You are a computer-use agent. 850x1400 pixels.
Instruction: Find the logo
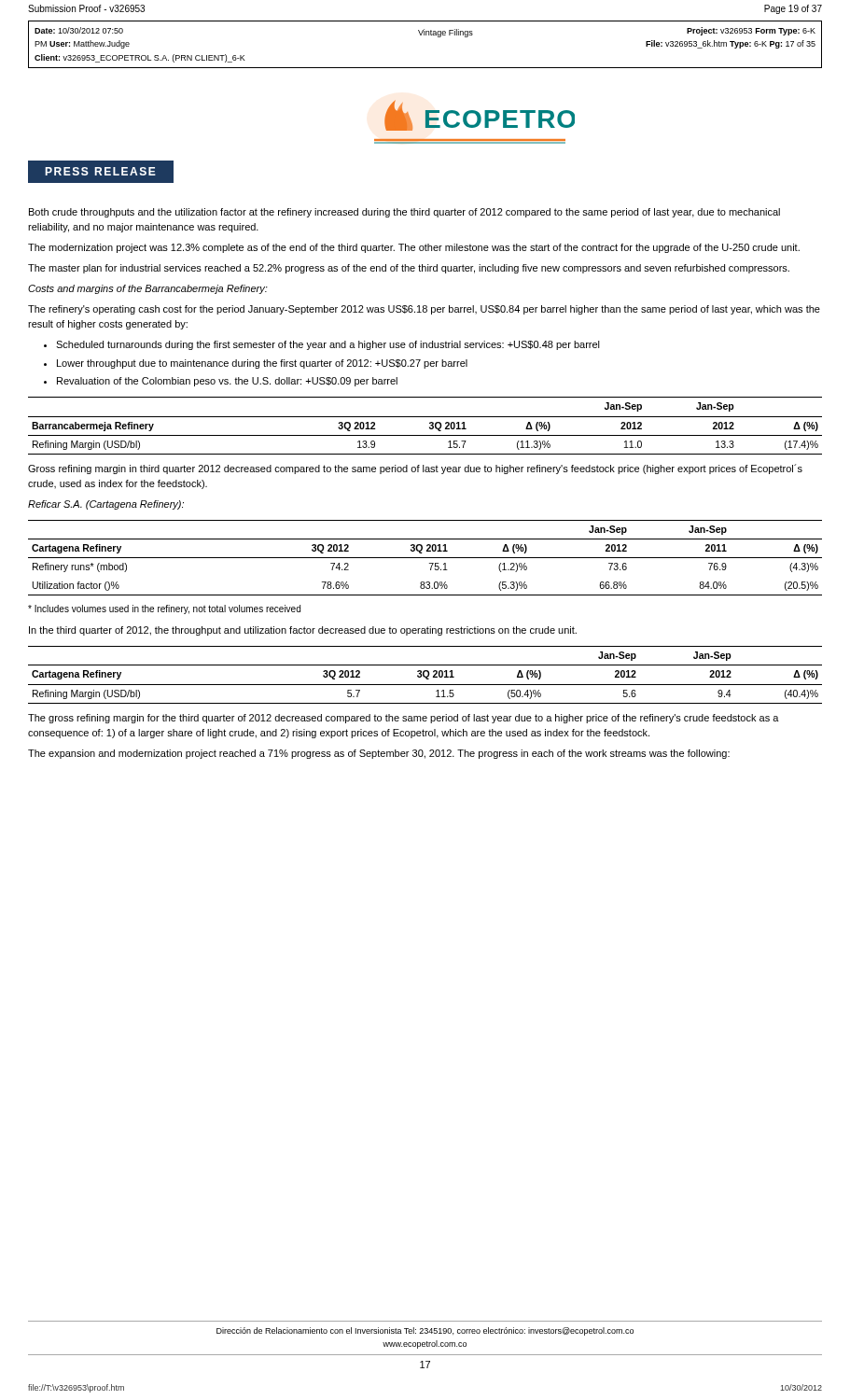(425, 118)
